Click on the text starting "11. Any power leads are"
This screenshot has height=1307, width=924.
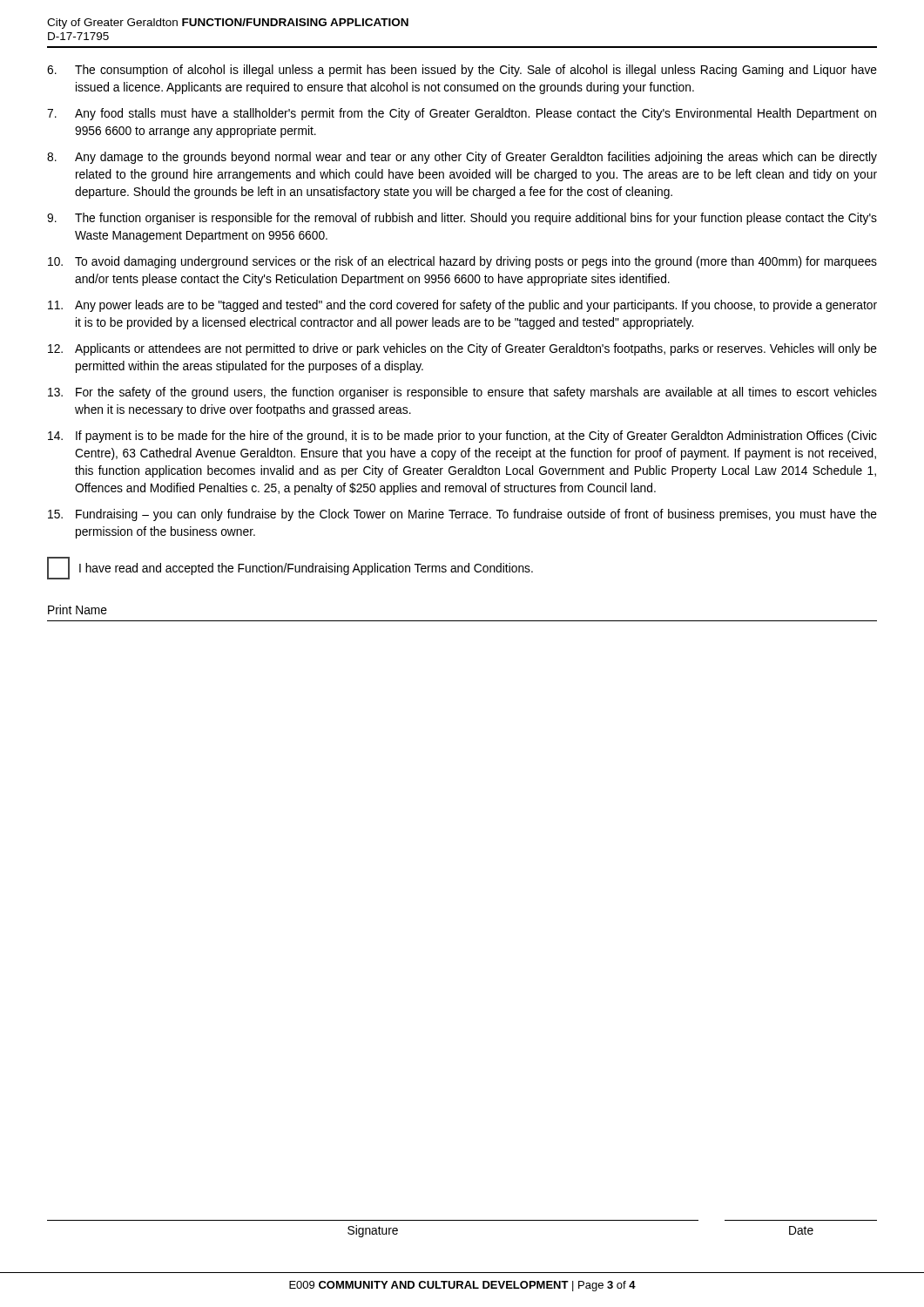coord(462,315)
